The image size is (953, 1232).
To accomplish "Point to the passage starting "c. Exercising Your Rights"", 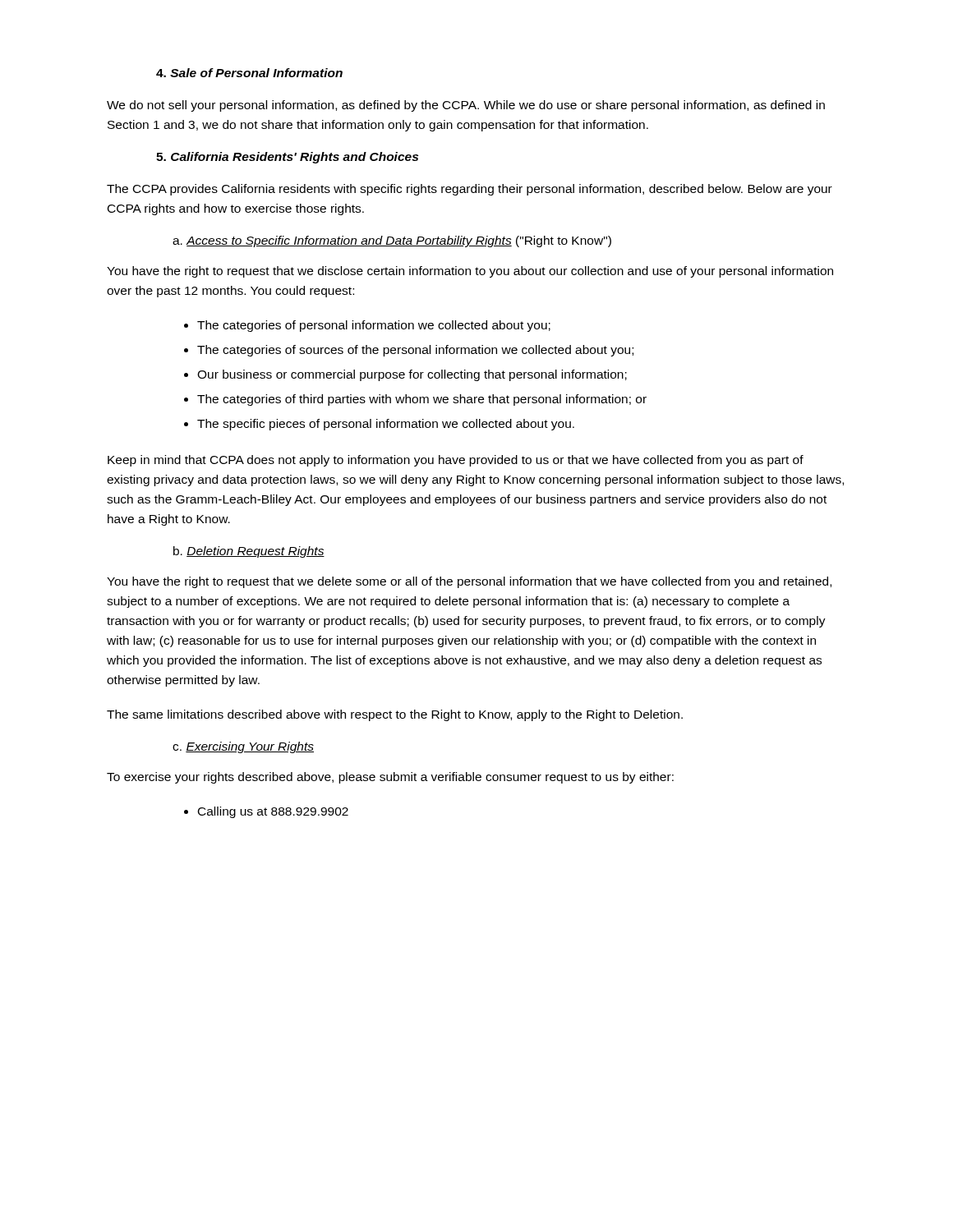I will coord(243,746).
